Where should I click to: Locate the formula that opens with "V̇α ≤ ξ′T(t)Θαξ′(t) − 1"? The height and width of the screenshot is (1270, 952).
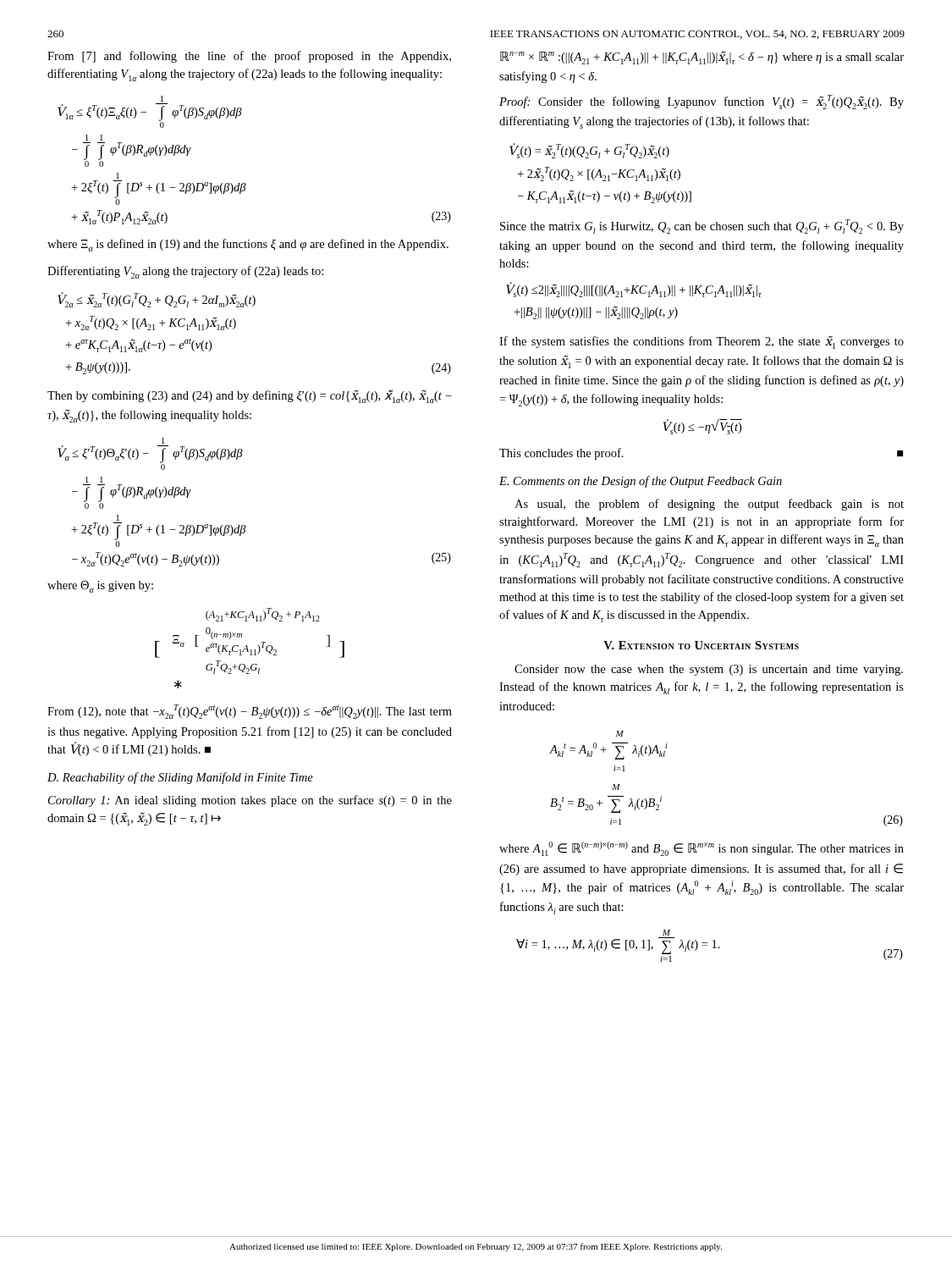tap(163, 441)
